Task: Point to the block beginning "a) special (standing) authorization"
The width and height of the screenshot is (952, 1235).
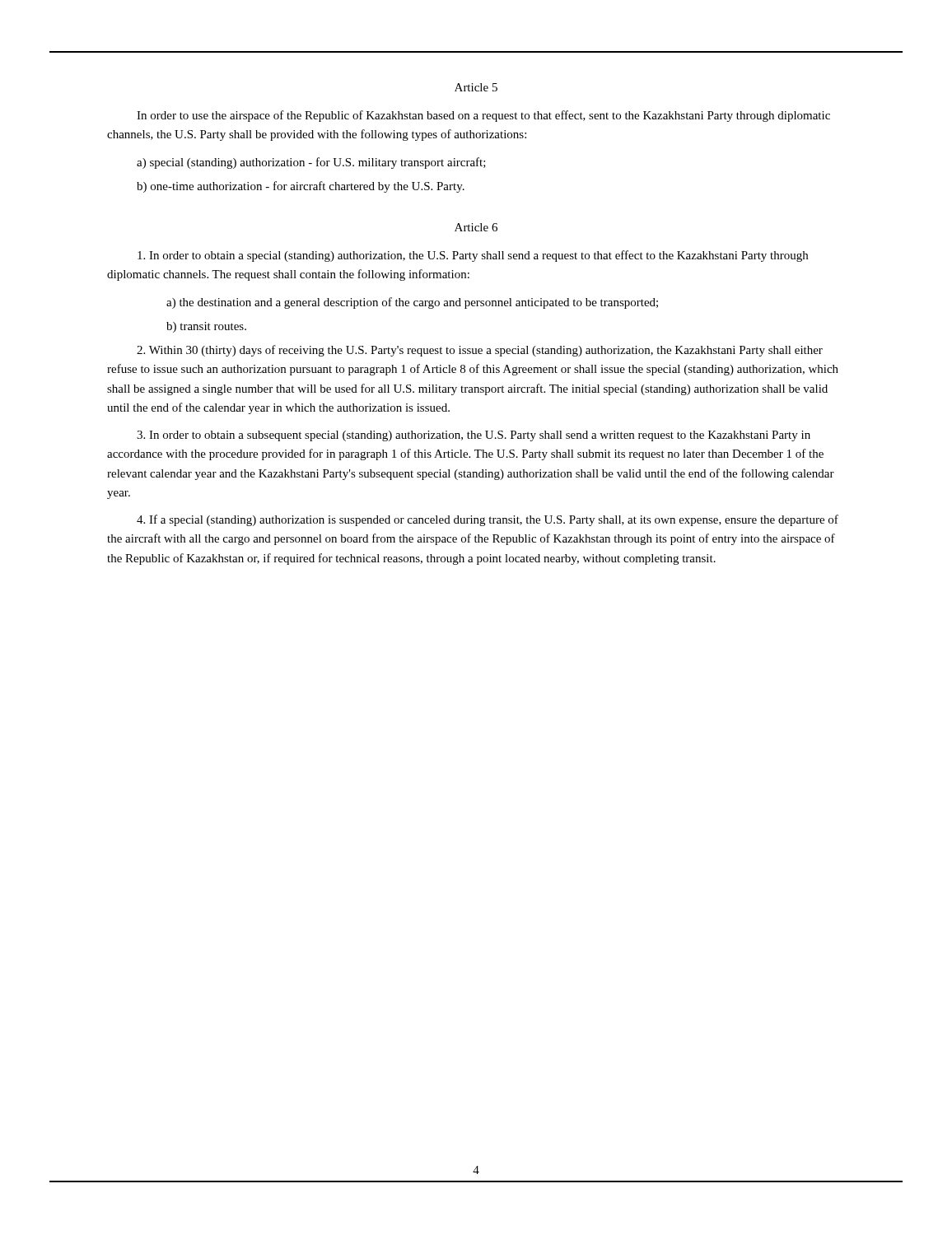Action: point(311,162)
